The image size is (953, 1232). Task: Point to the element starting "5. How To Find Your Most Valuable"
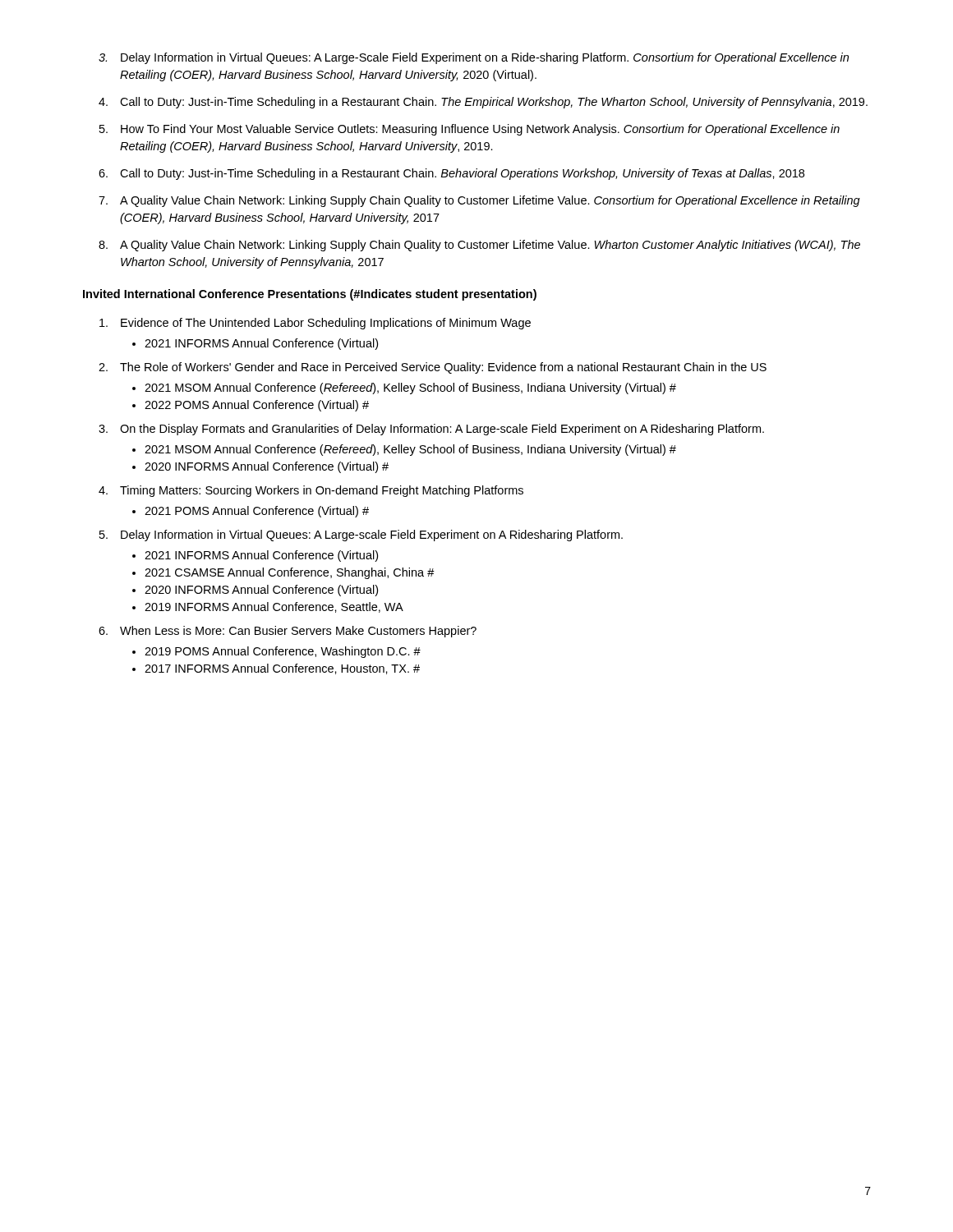(485, 138)
